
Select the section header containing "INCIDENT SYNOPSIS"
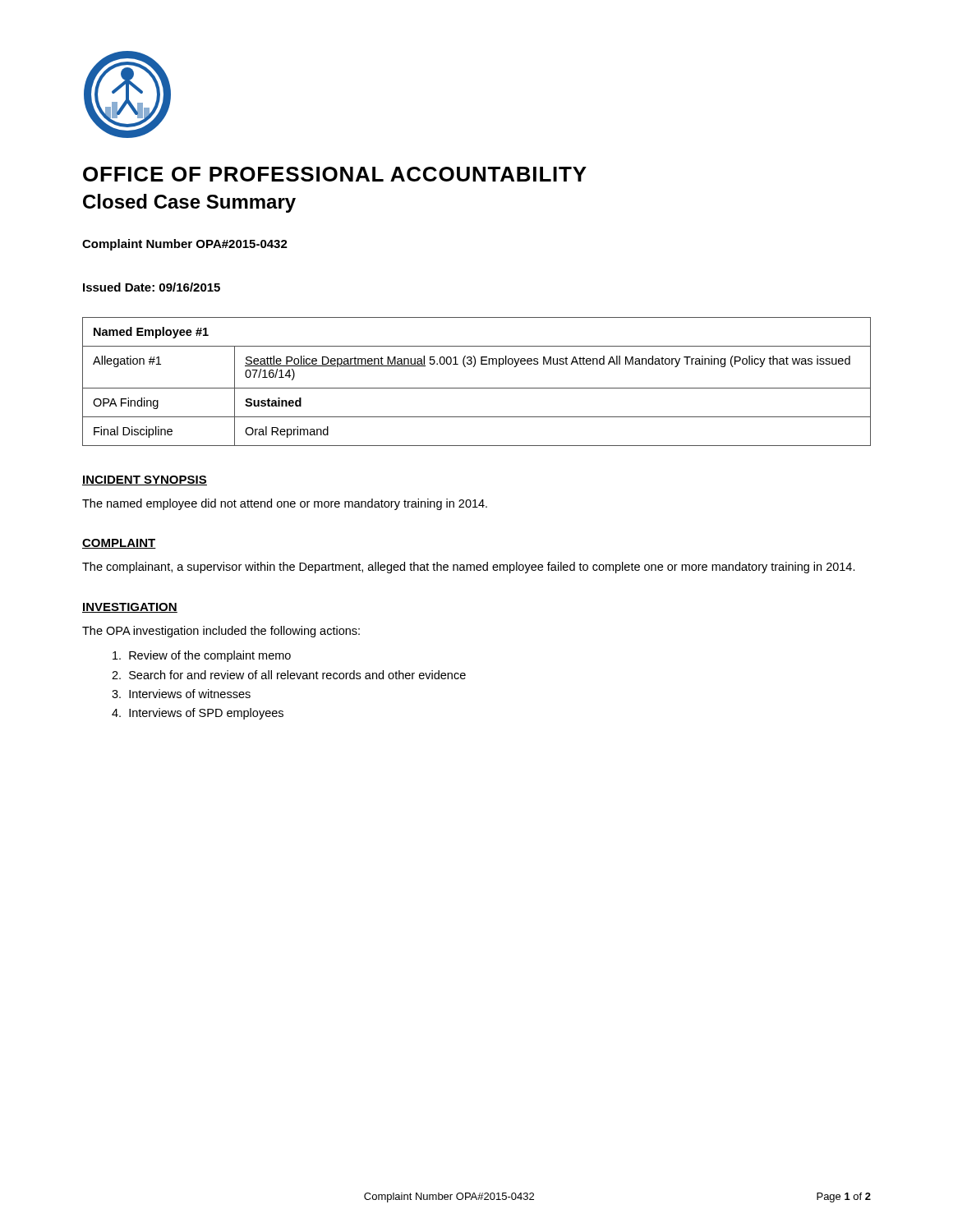pyautogui.click(x=144, y=479)
